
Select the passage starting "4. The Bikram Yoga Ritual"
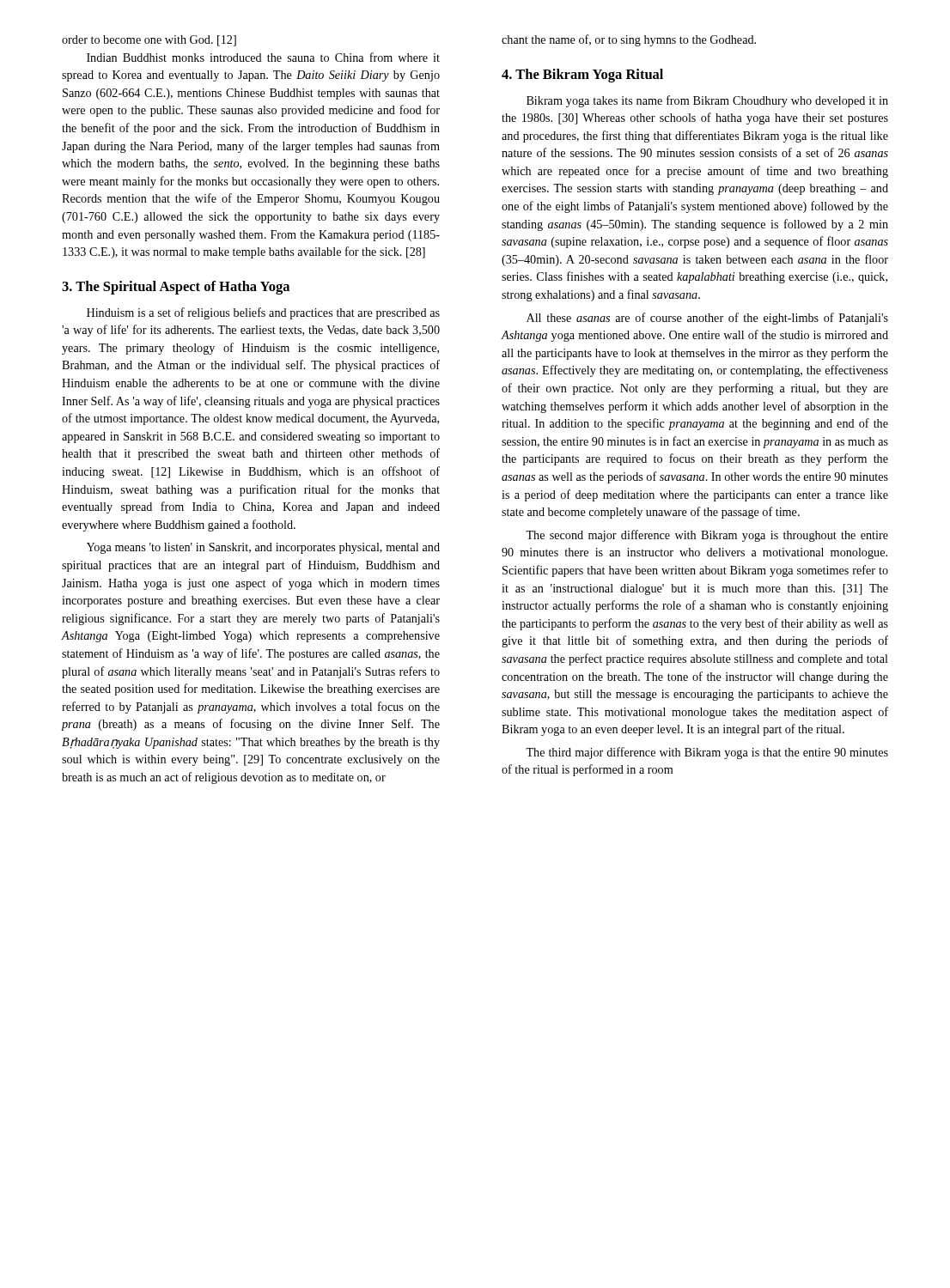click(582, 76)
